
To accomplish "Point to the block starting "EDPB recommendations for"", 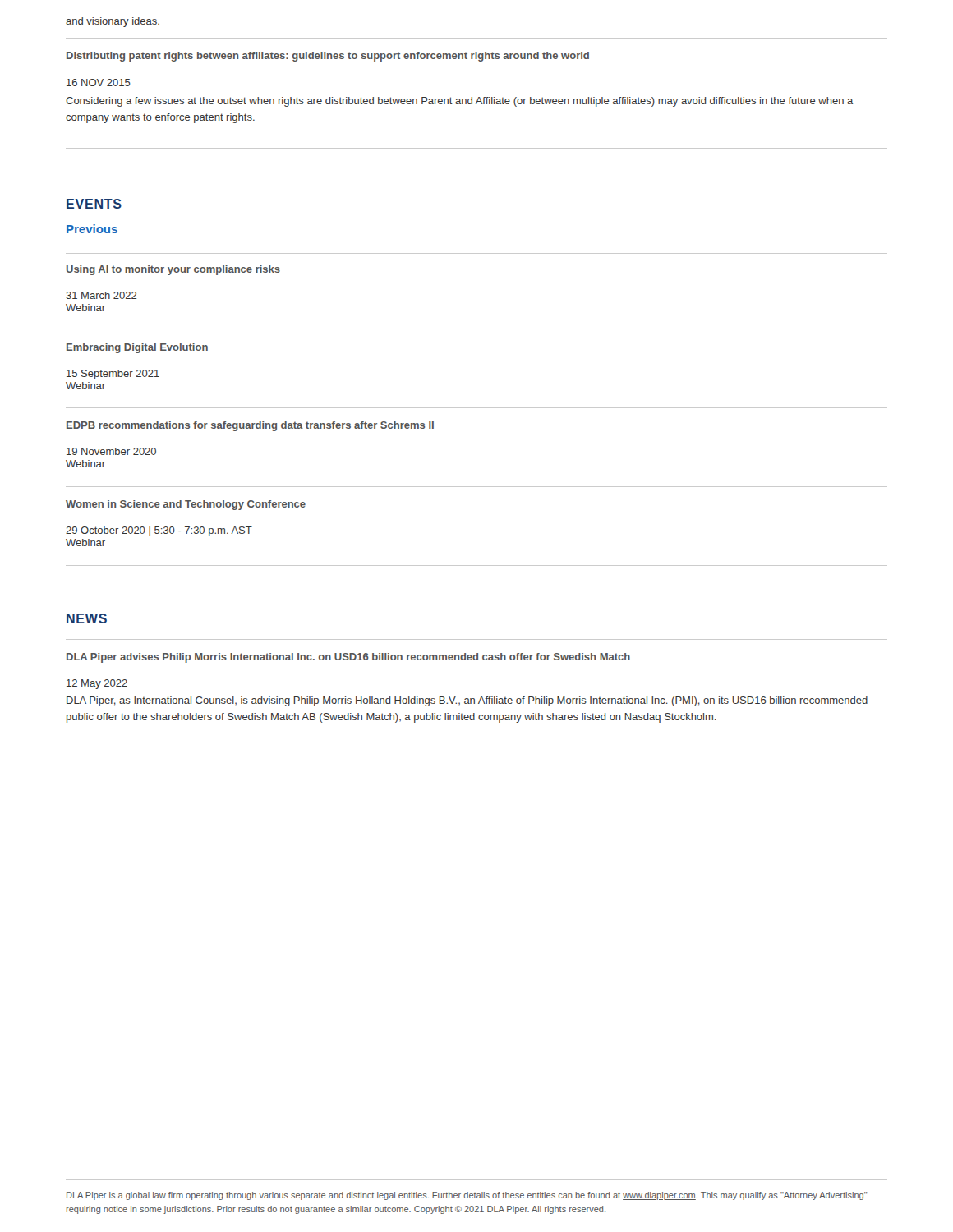I will (x=250, y=426).
